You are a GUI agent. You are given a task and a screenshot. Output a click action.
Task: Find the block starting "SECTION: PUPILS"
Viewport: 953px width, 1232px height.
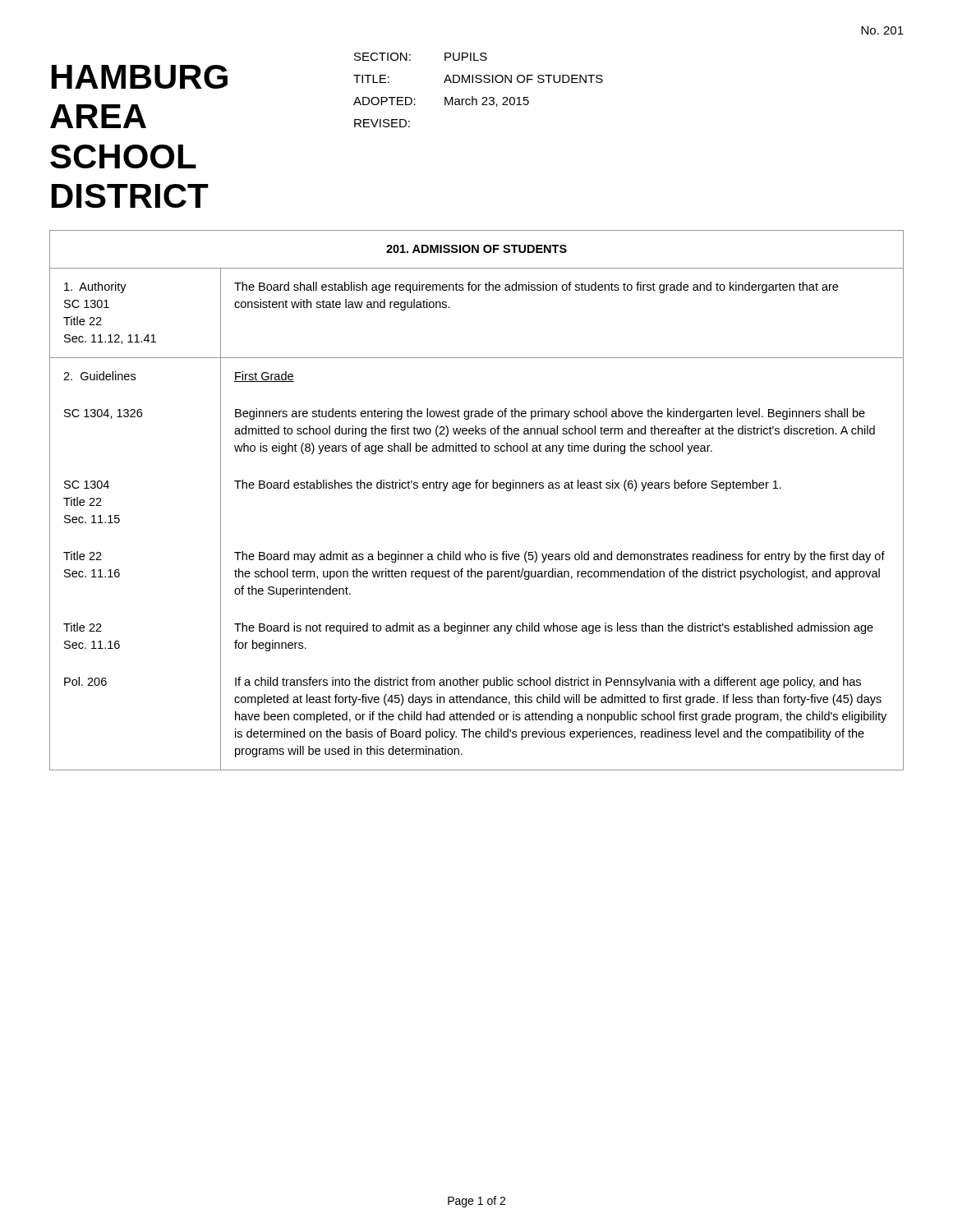[420, 56]
